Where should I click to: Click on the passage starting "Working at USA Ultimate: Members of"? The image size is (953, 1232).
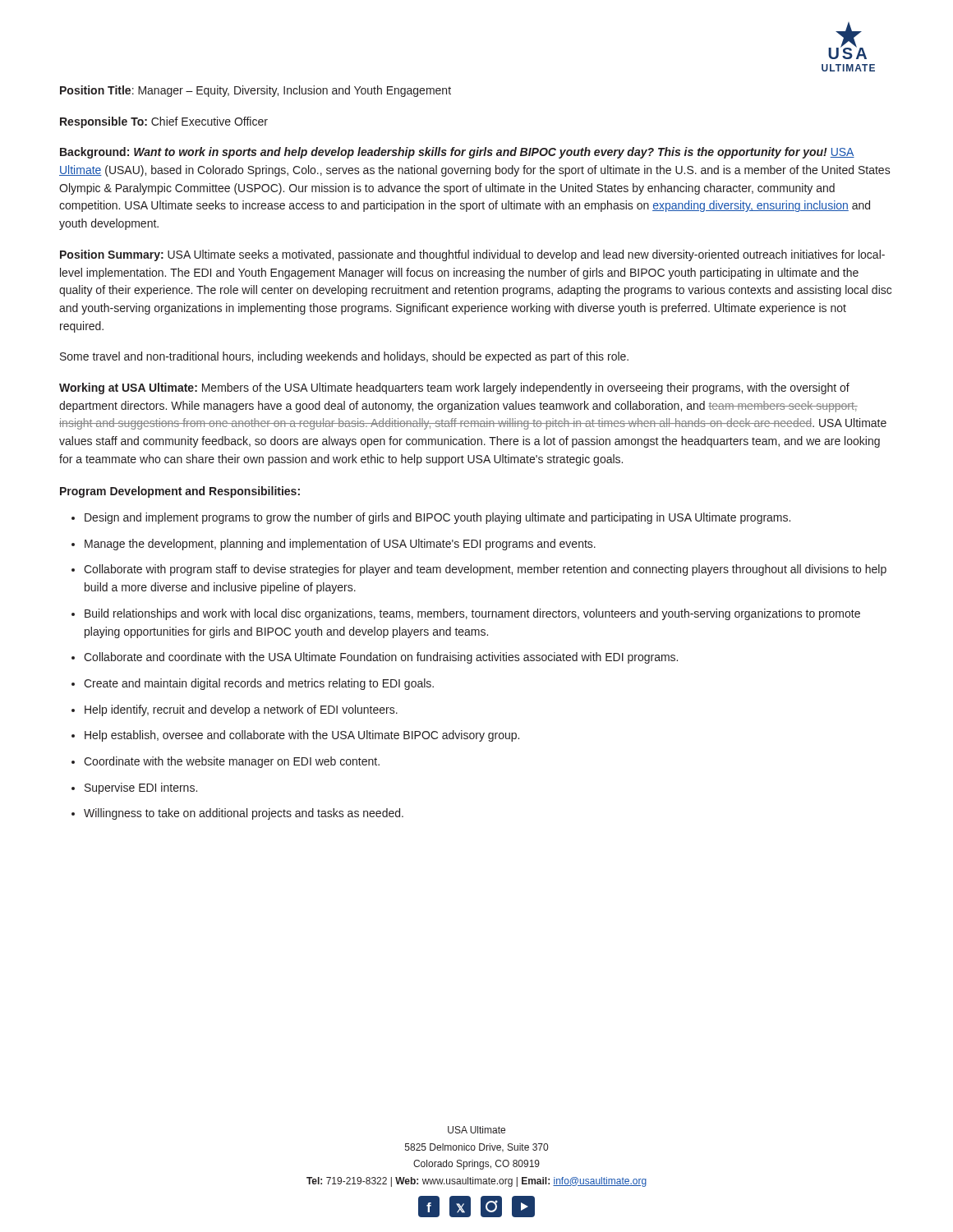[476, 424]
